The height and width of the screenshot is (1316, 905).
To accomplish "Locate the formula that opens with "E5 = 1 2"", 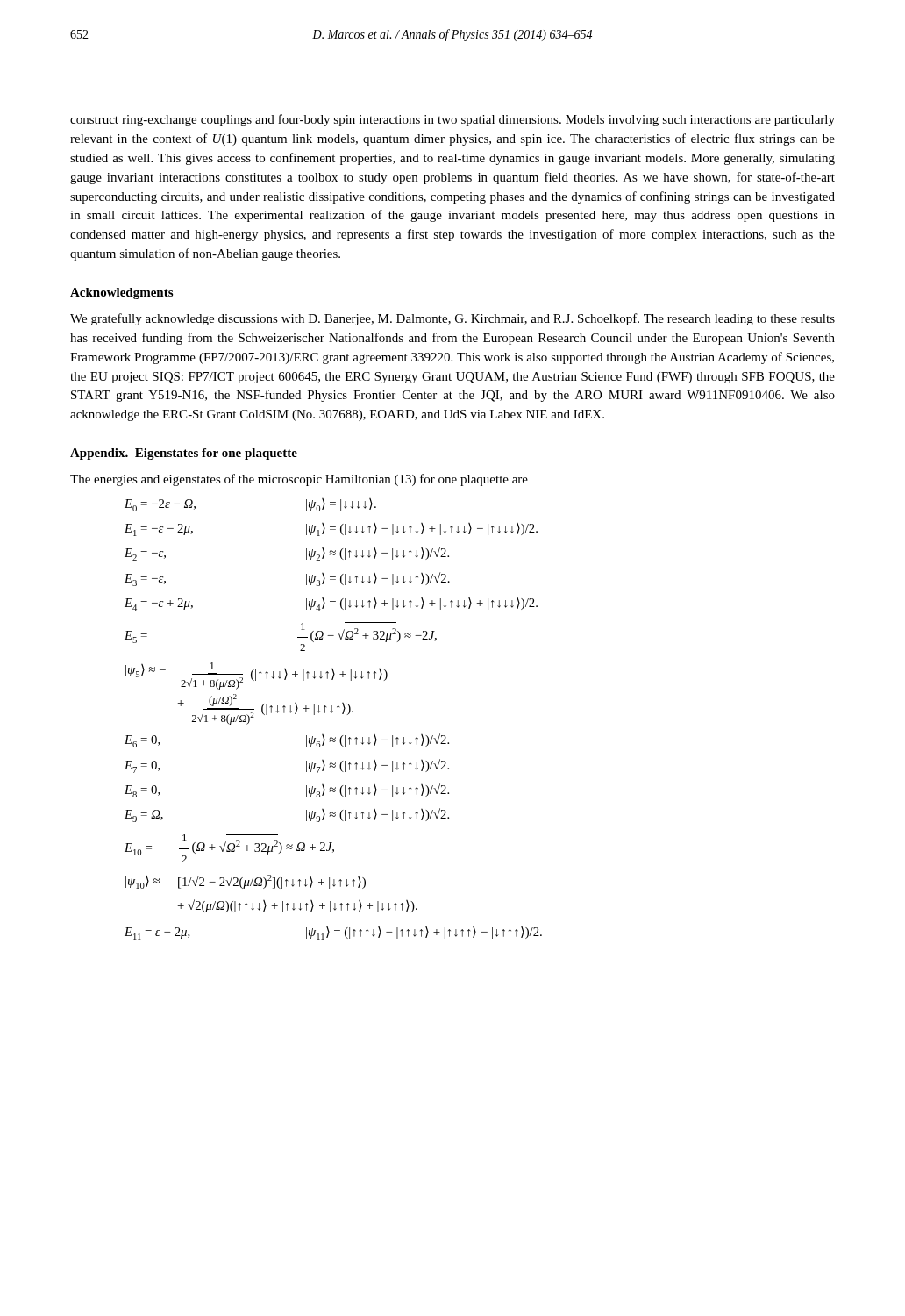I will click(281, 637).
